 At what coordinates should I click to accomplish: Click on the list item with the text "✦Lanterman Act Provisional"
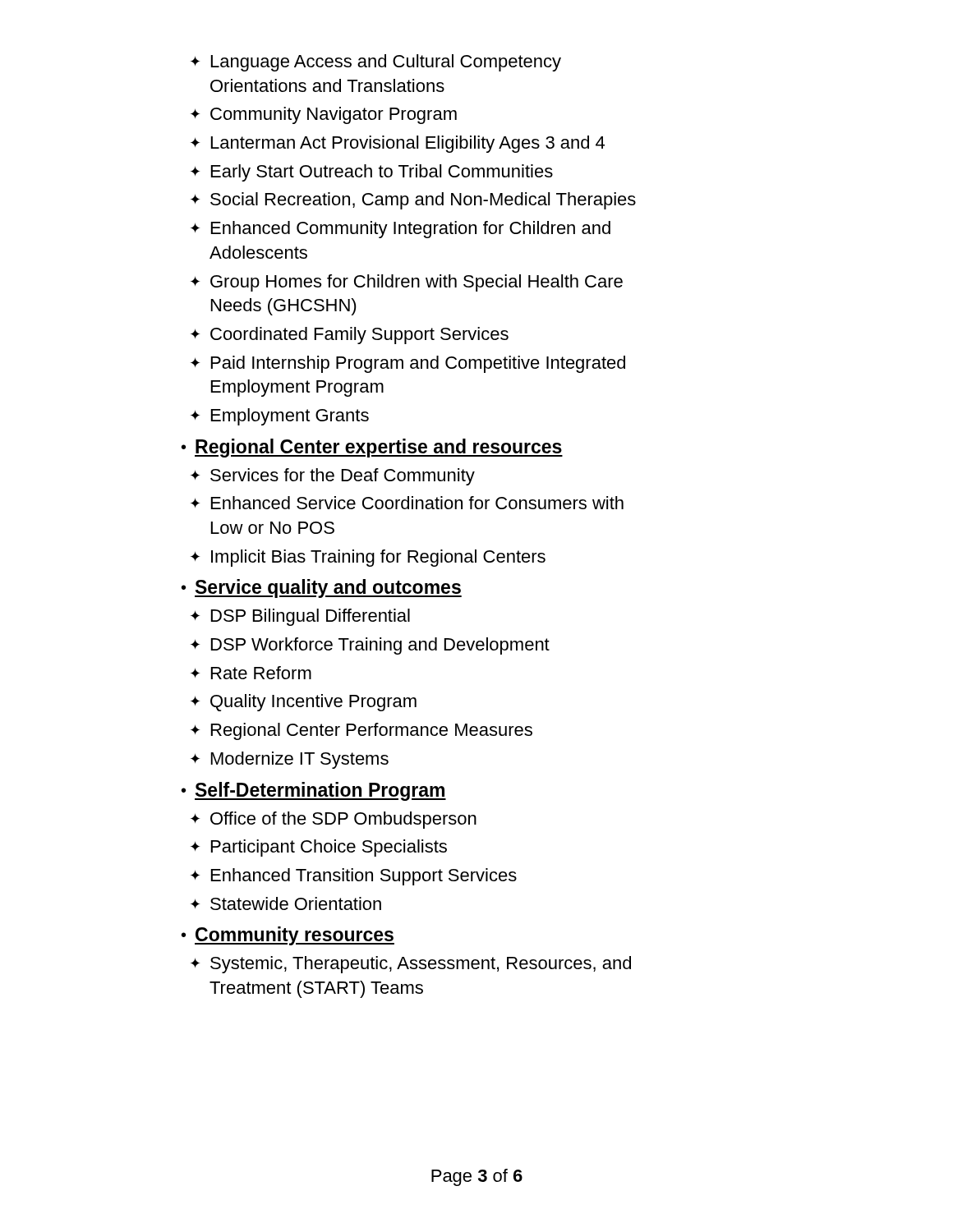[497, 143]
